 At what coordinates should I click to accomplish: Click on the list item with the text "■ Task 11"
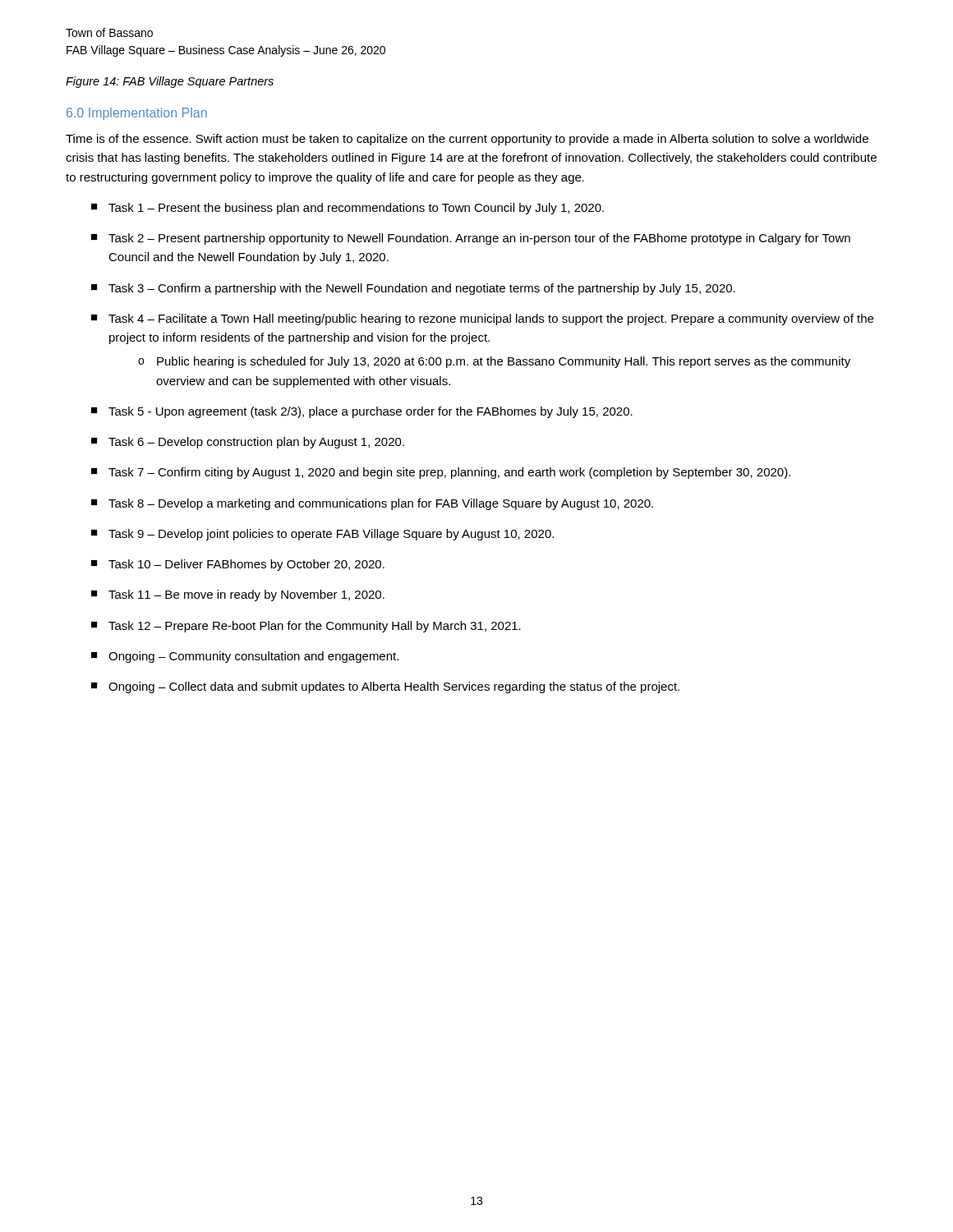238,595
